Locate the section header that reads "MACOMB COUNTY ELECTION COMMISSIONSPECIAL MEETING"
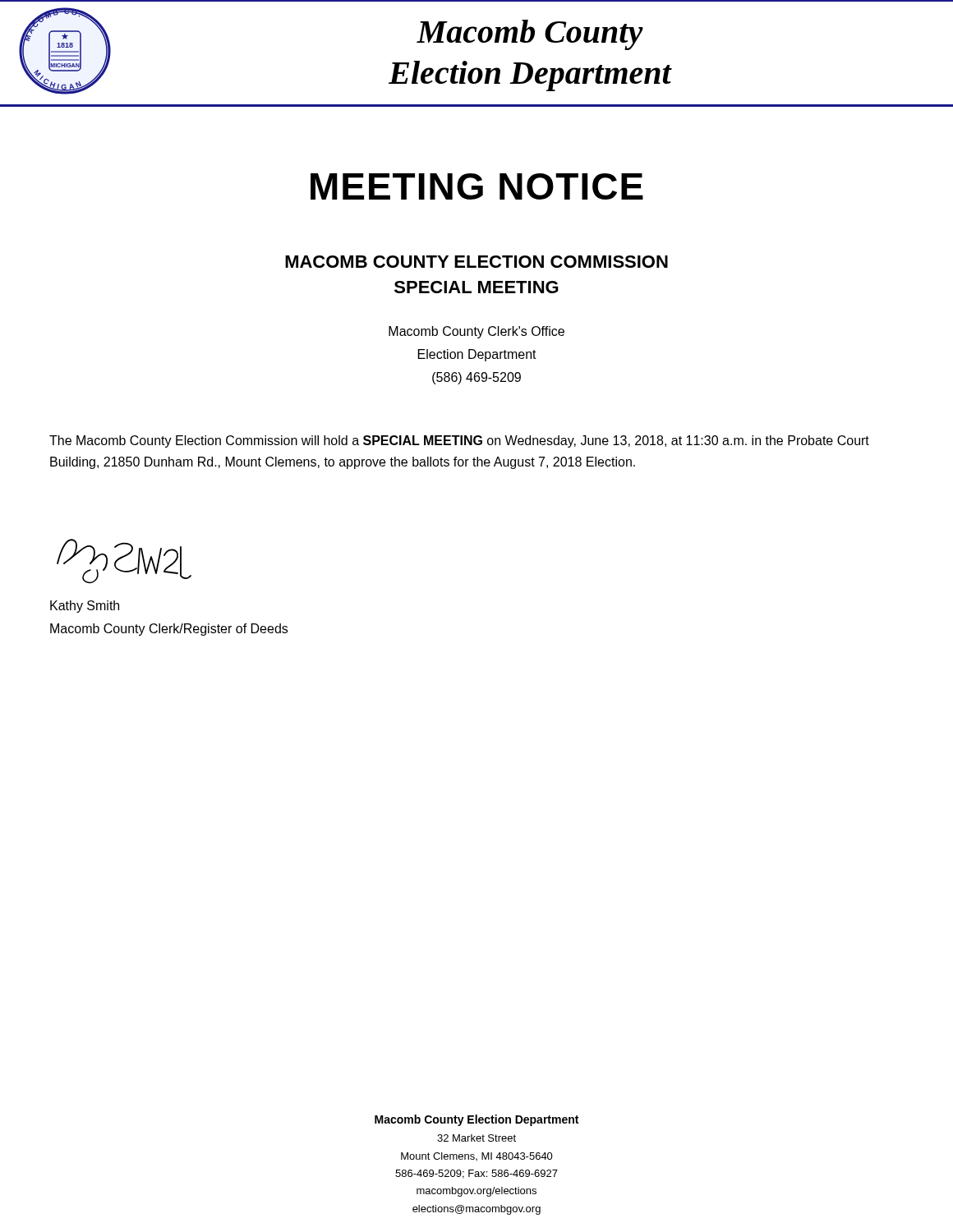953x1232 pixels. [x=476, y=274]
